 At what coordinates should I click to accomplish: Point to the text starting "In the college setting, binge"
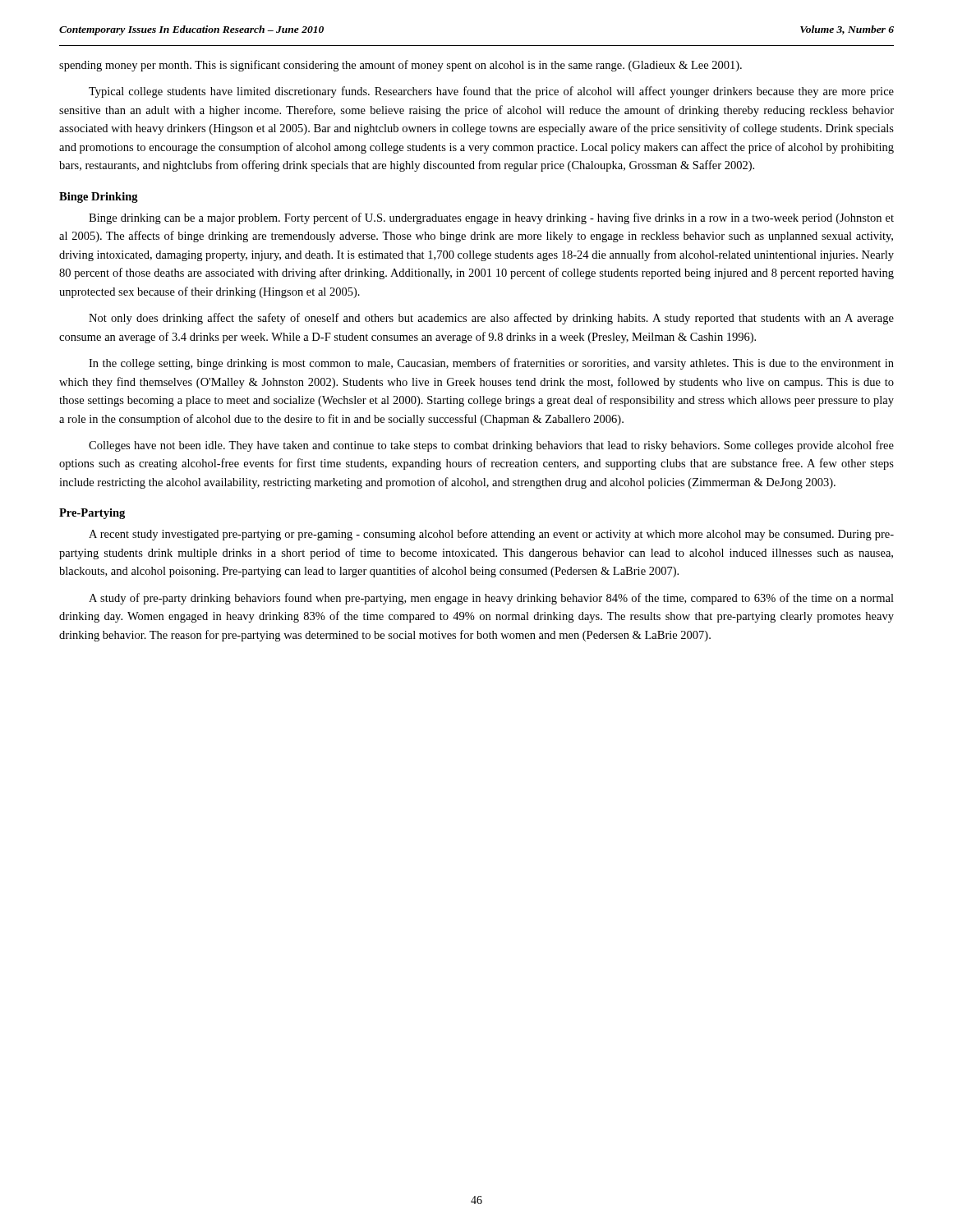click(476, 391)
